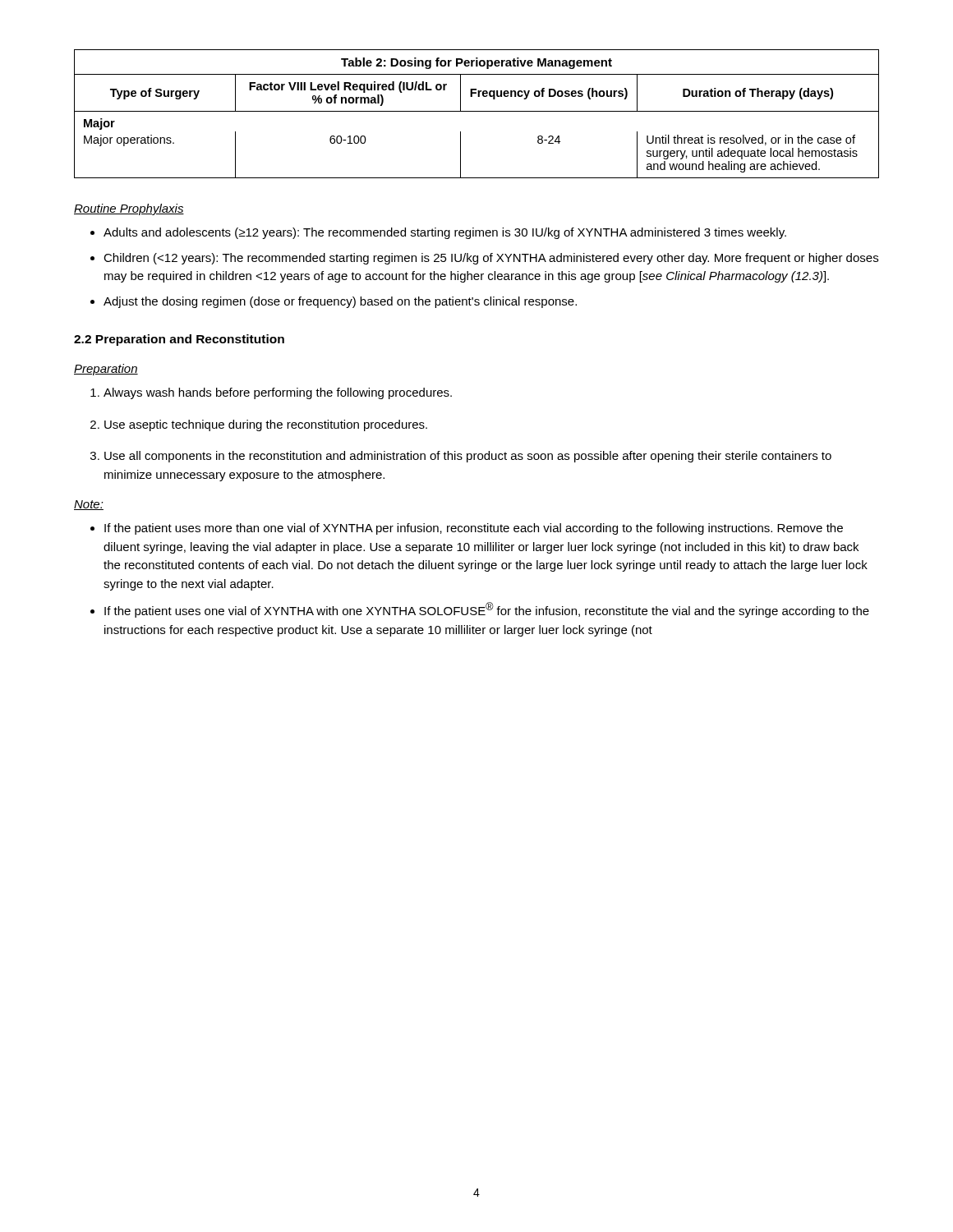953x1232 pixels.
Task: Locate the section header that opens with "2.2 Preparation and"
Action: click(179, 339)
